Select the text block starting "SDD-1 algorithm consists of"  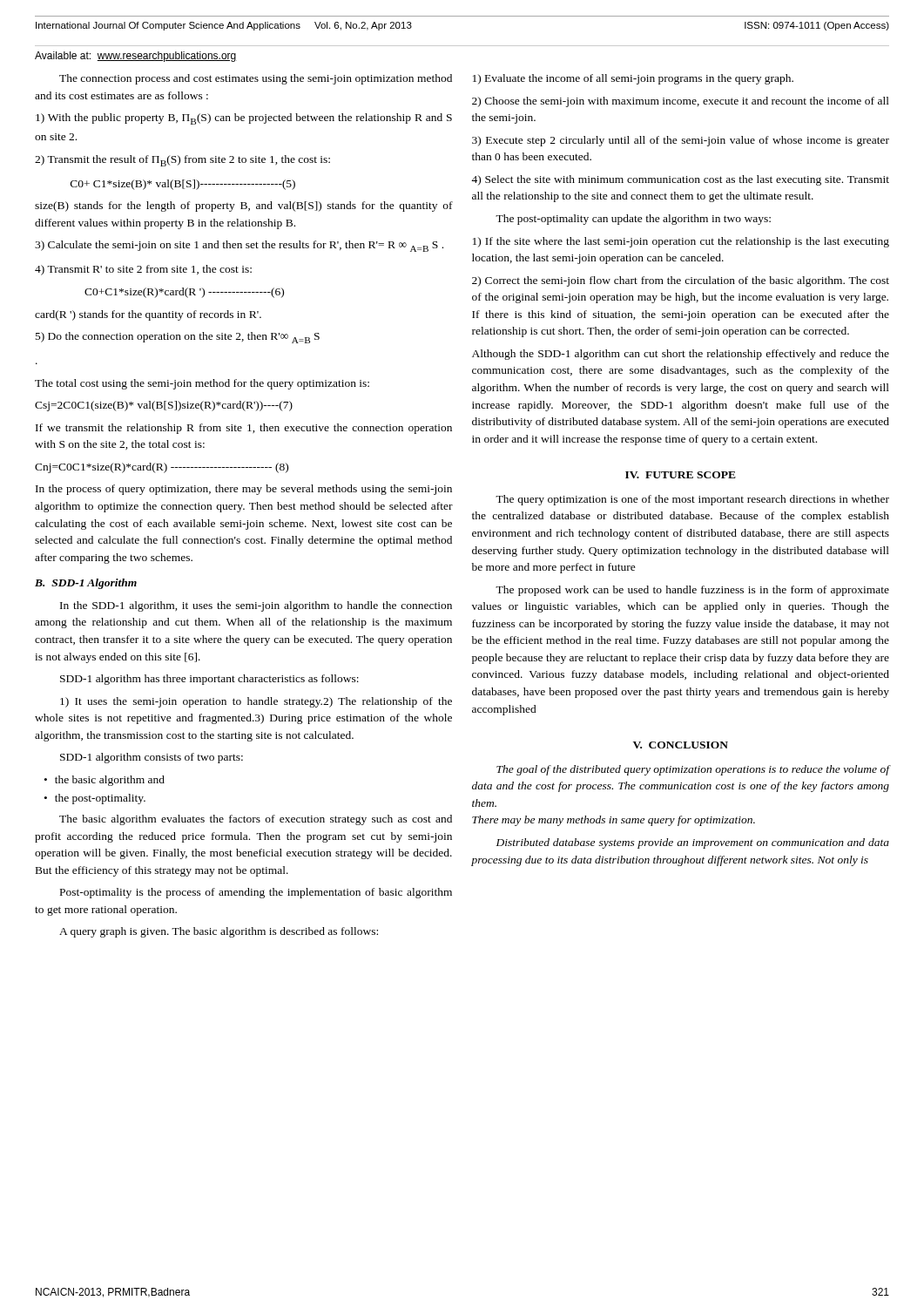244,757
